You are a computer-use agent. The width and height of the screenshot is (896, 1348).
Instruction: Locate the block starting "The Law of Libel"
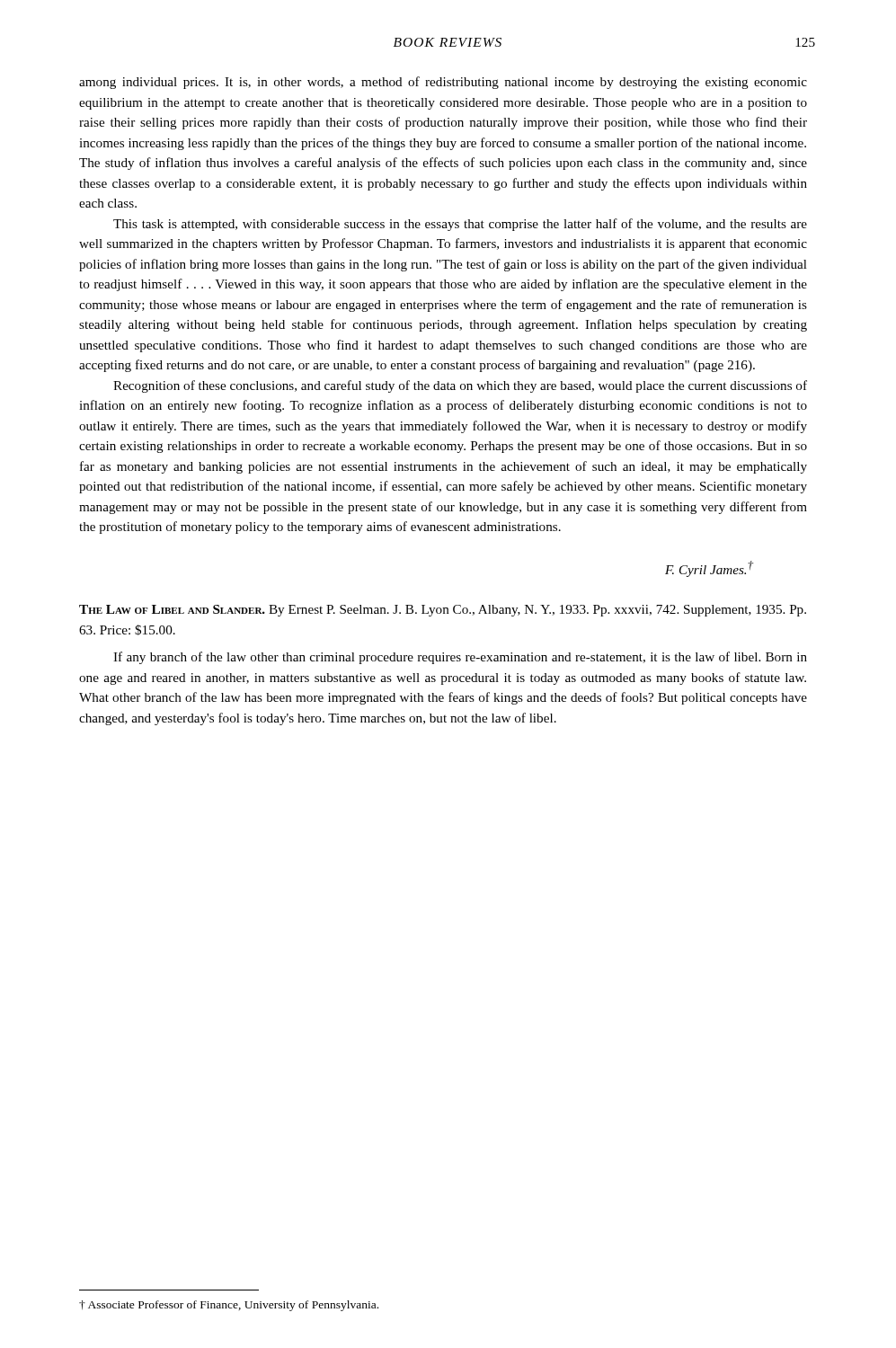coord(443,619)
